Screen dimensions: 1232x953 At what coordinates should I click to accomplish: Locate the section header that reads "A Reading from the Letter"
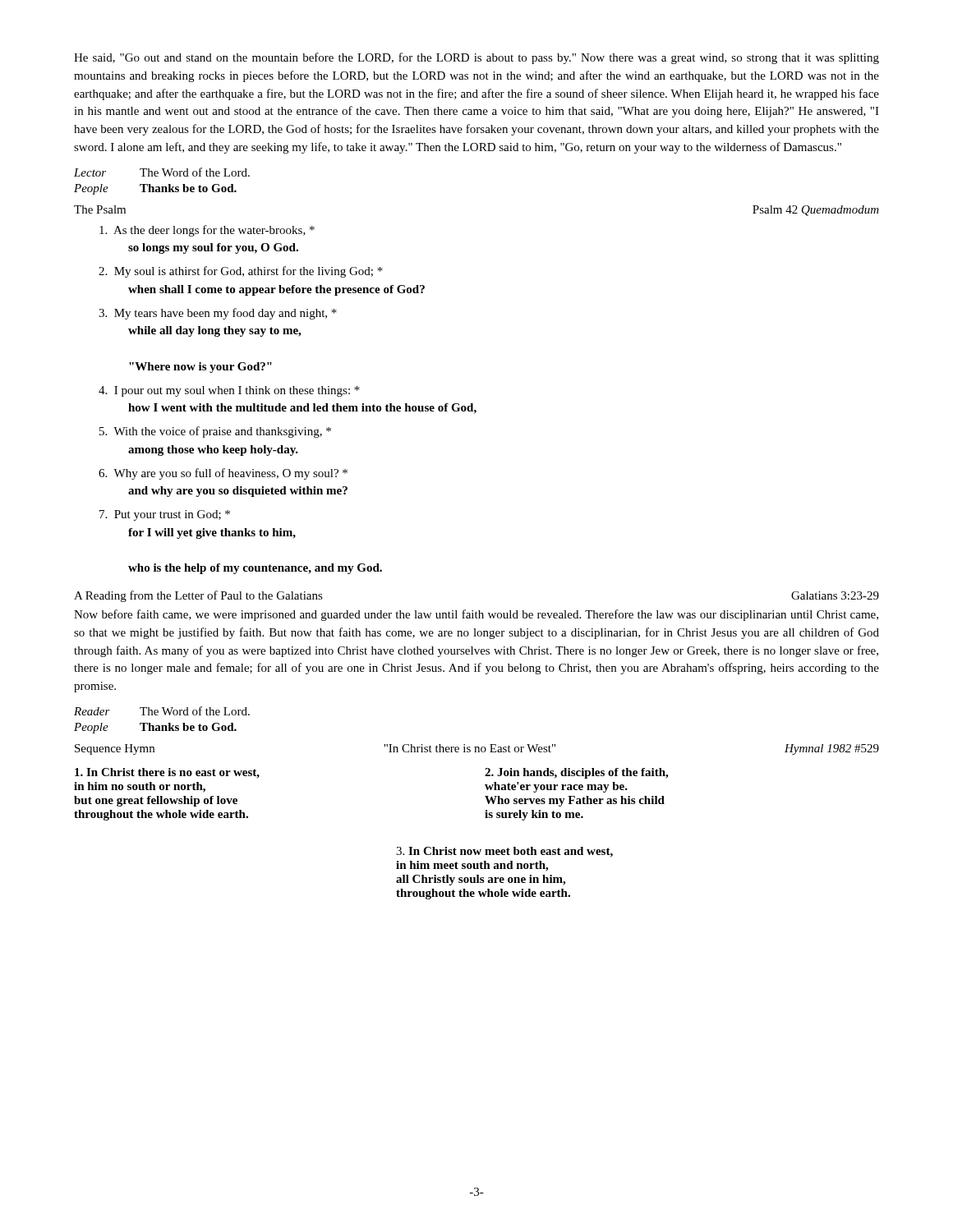(x=195, y=596)
